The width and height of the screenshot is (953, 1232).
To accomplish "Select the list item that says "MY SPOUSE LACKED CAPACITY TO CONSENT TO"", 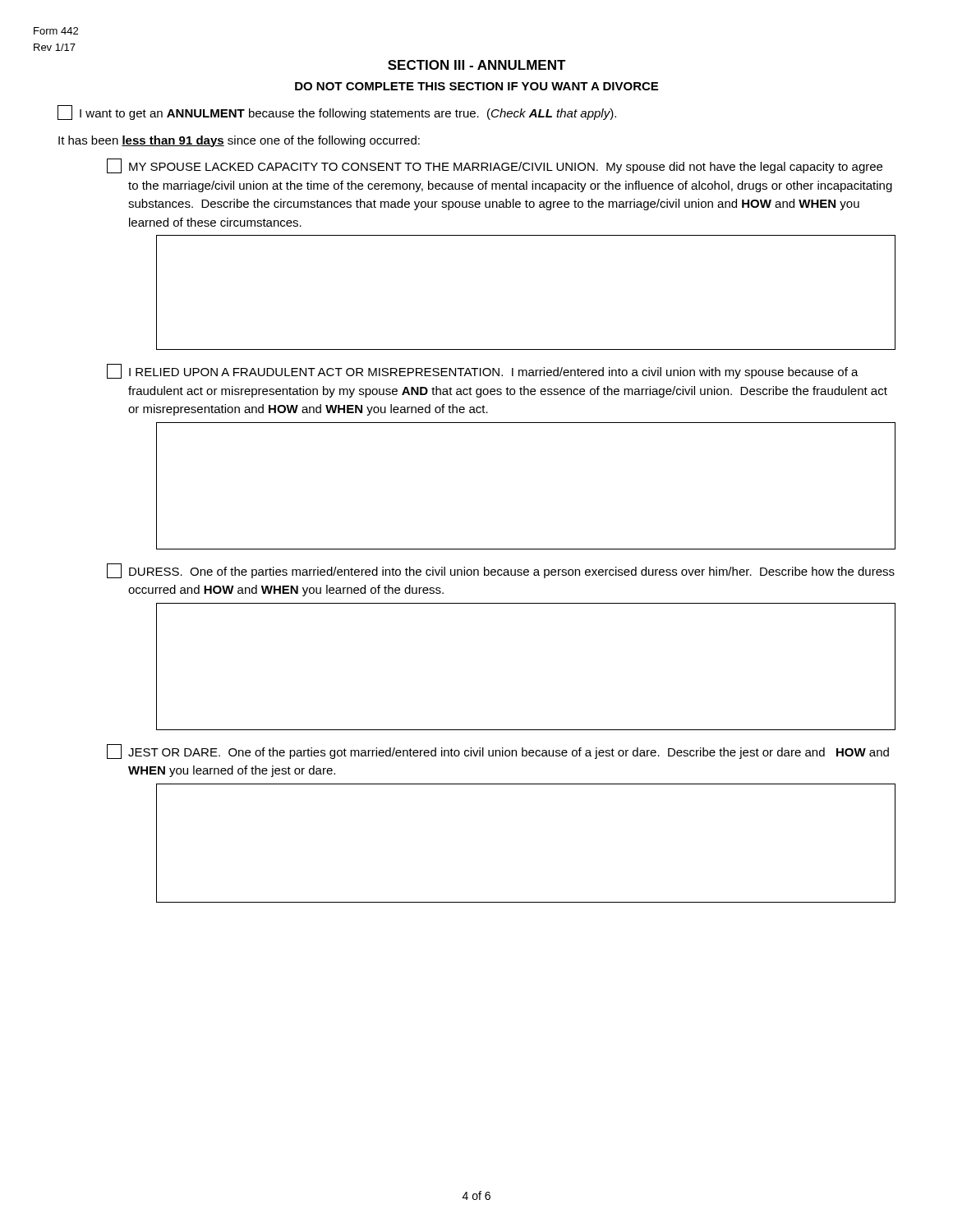I will [501, 195].
